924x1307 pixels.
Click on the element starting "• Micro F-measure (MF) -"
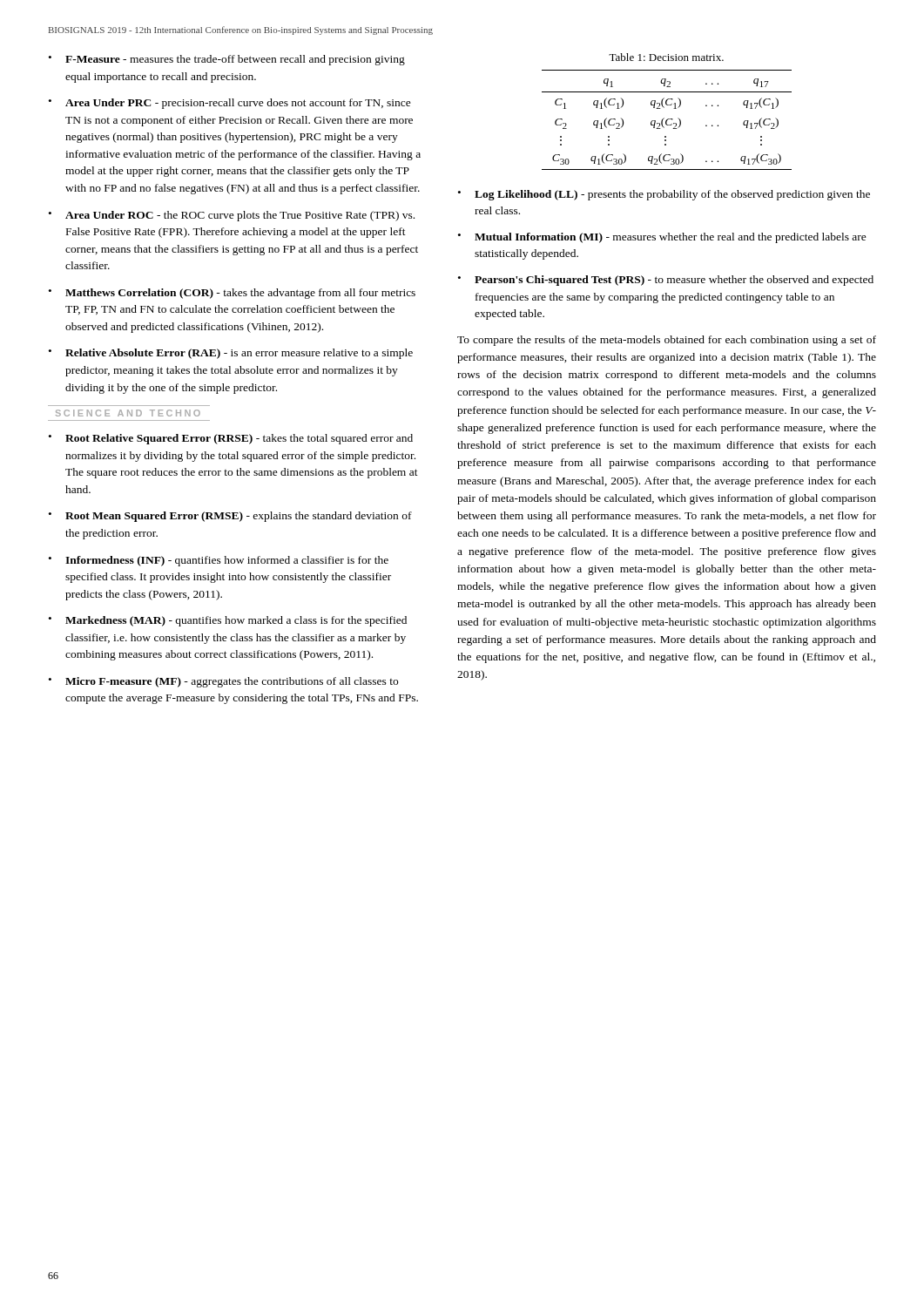click(x=238, y=690)
